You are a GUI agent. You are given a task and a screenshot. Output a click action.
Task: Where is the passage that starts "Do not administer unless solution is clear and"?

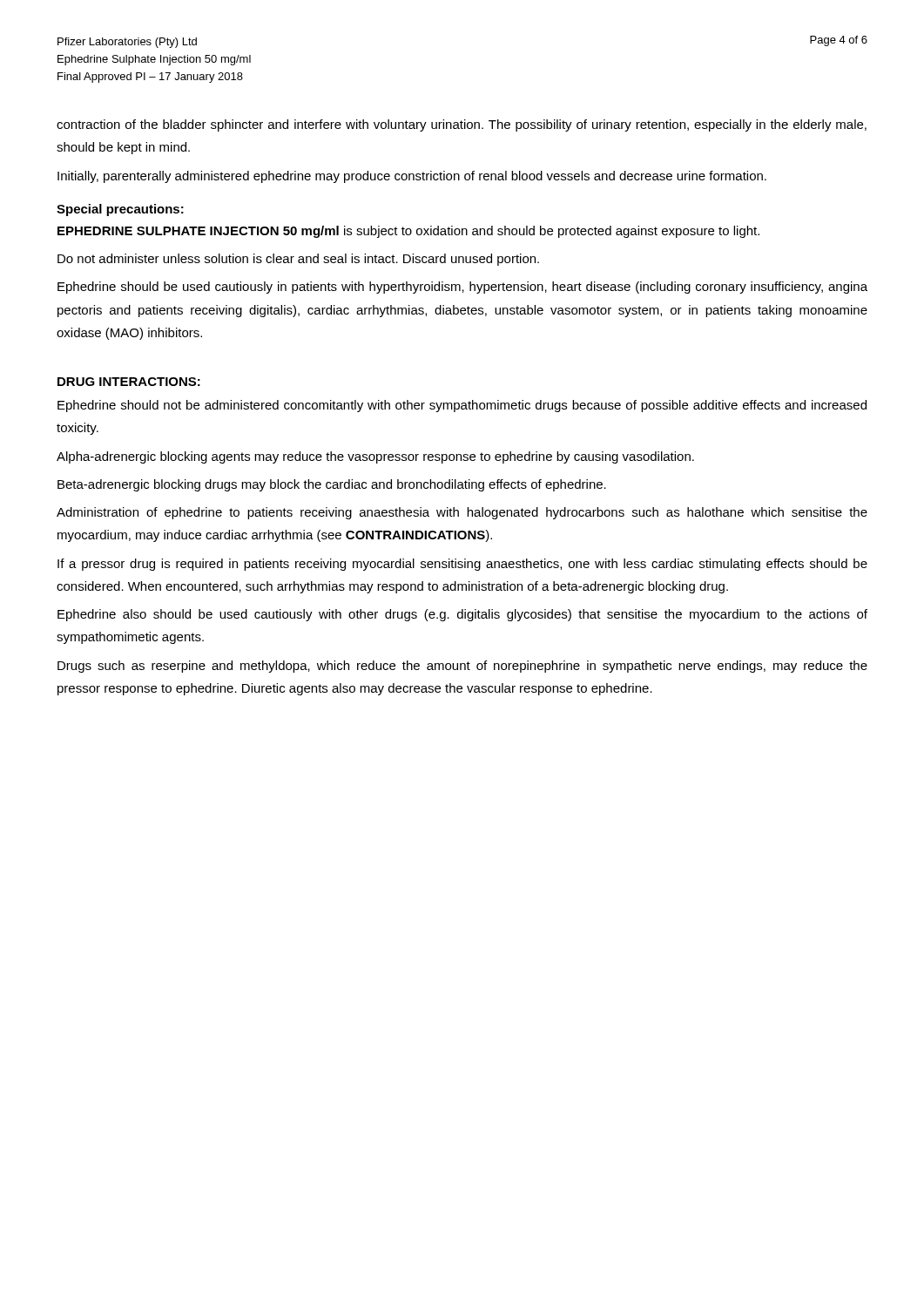[298, 258]
